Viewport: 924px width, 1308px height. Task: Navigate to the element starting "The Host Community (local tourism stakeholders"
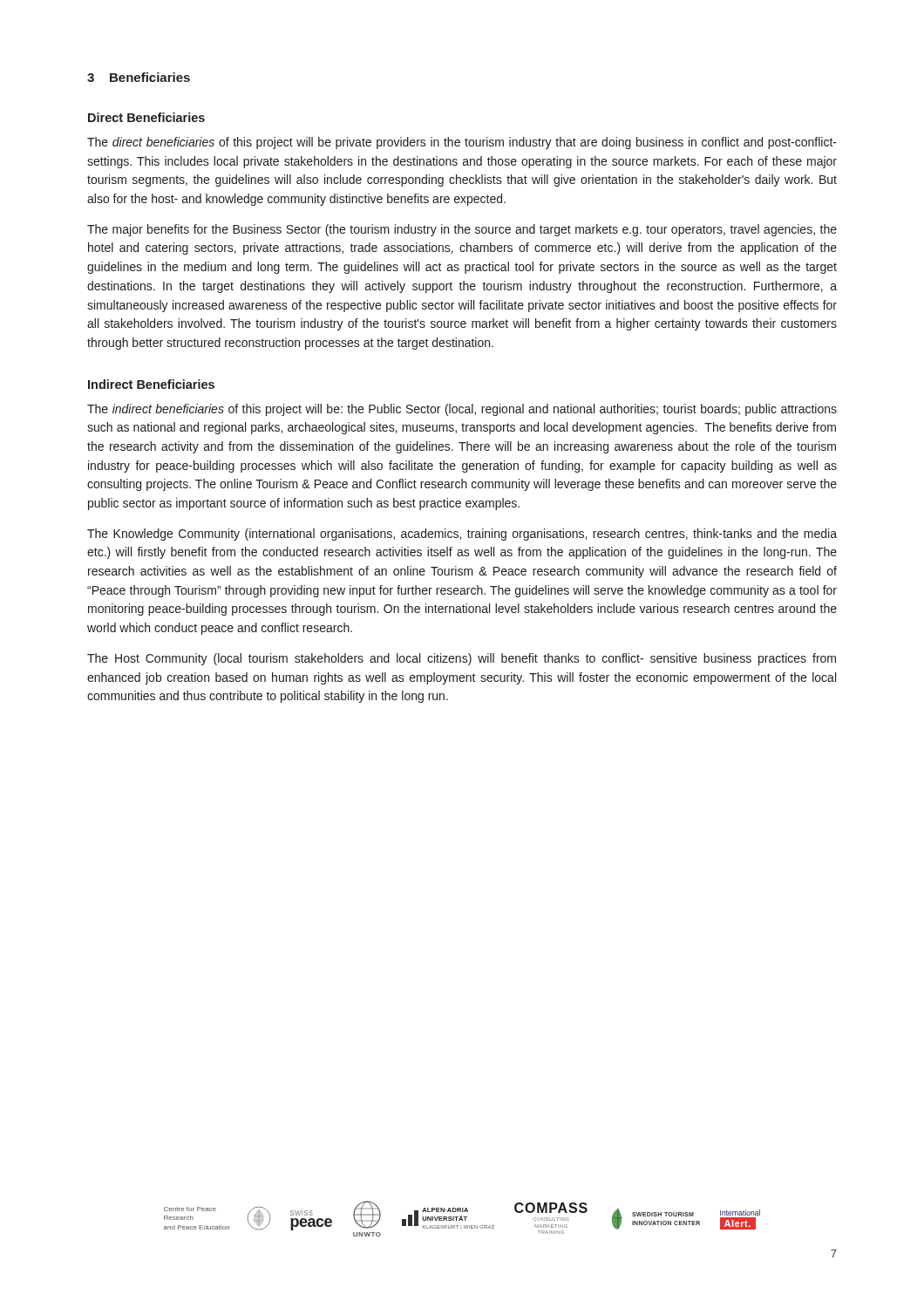[x=462, y=677]
